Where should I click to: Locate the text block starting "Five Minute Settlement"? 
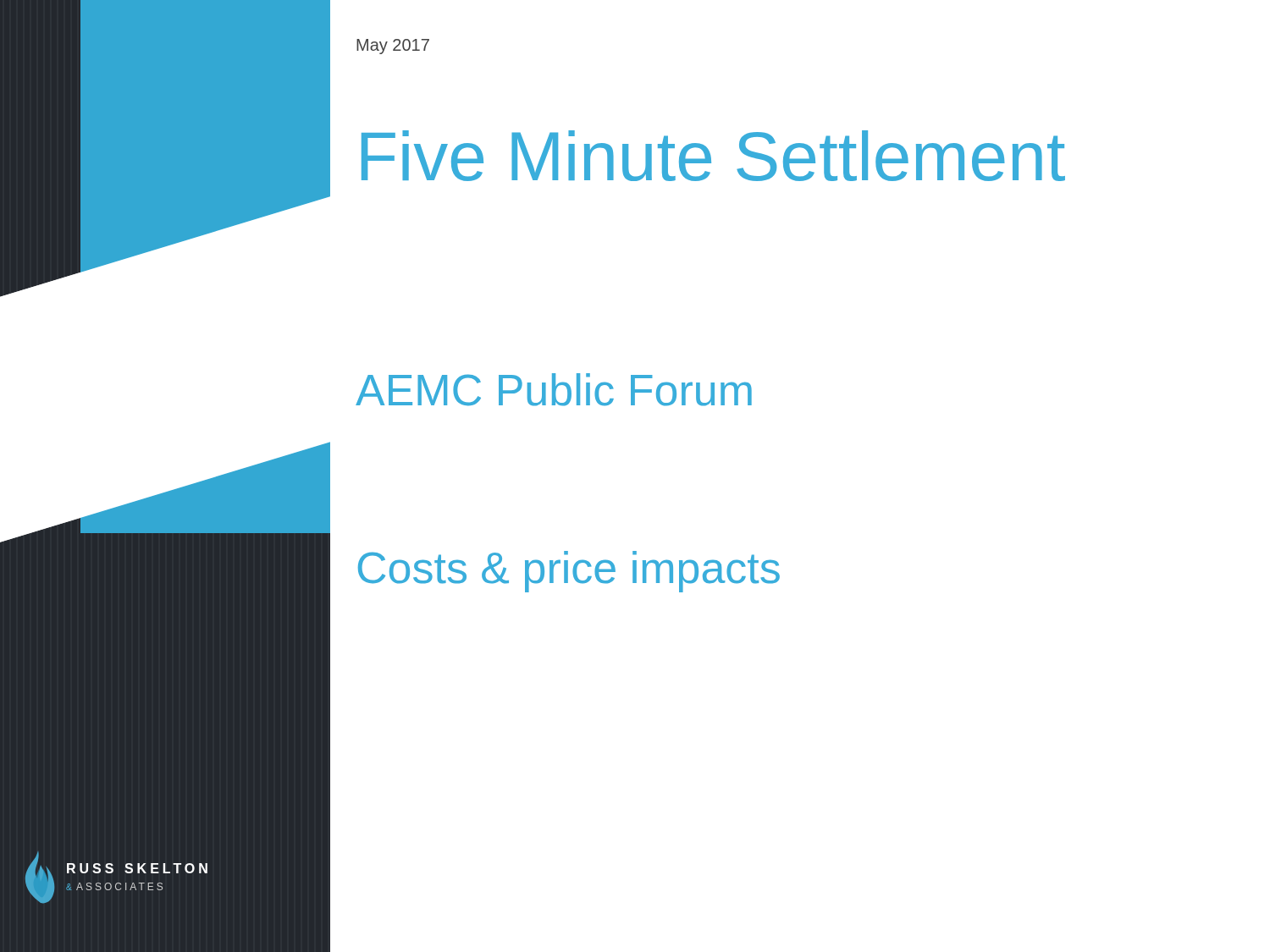coord(711,157)
